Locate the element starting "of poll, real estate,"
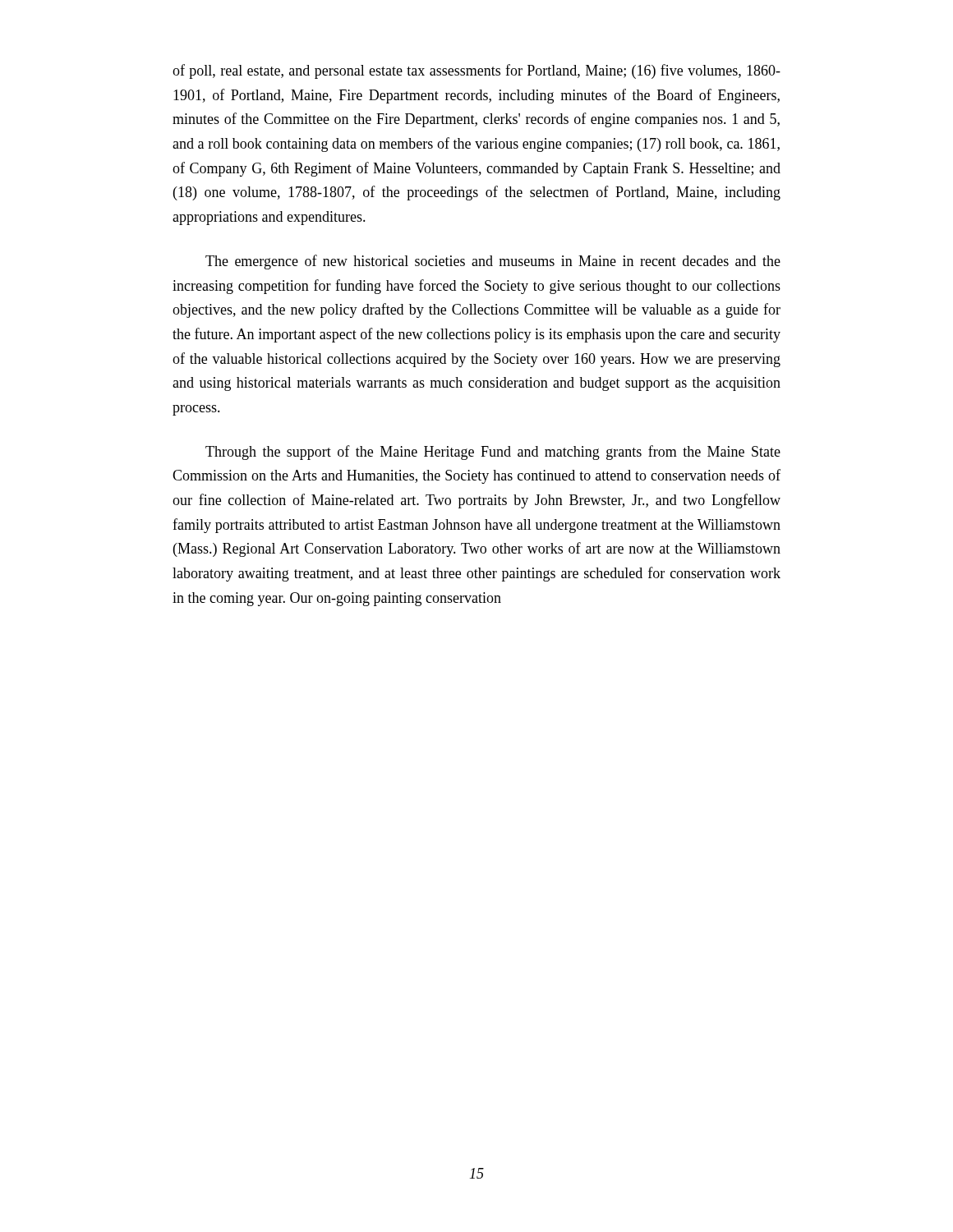This screenshot has width=953, height=1232. coord(476,144)
